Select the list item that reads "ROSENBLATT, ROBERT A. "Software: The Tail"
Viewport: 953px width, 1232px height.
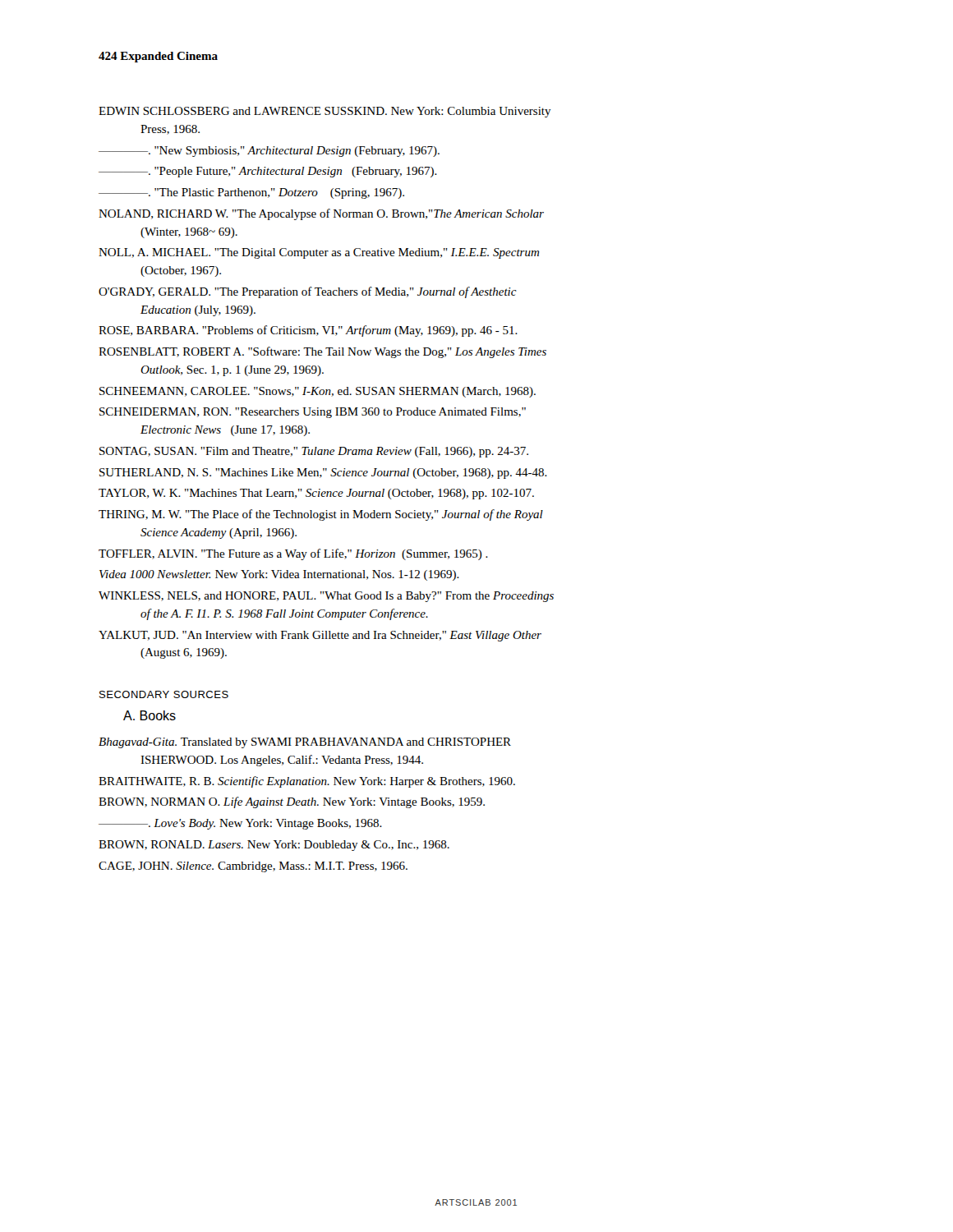(323, 360)
